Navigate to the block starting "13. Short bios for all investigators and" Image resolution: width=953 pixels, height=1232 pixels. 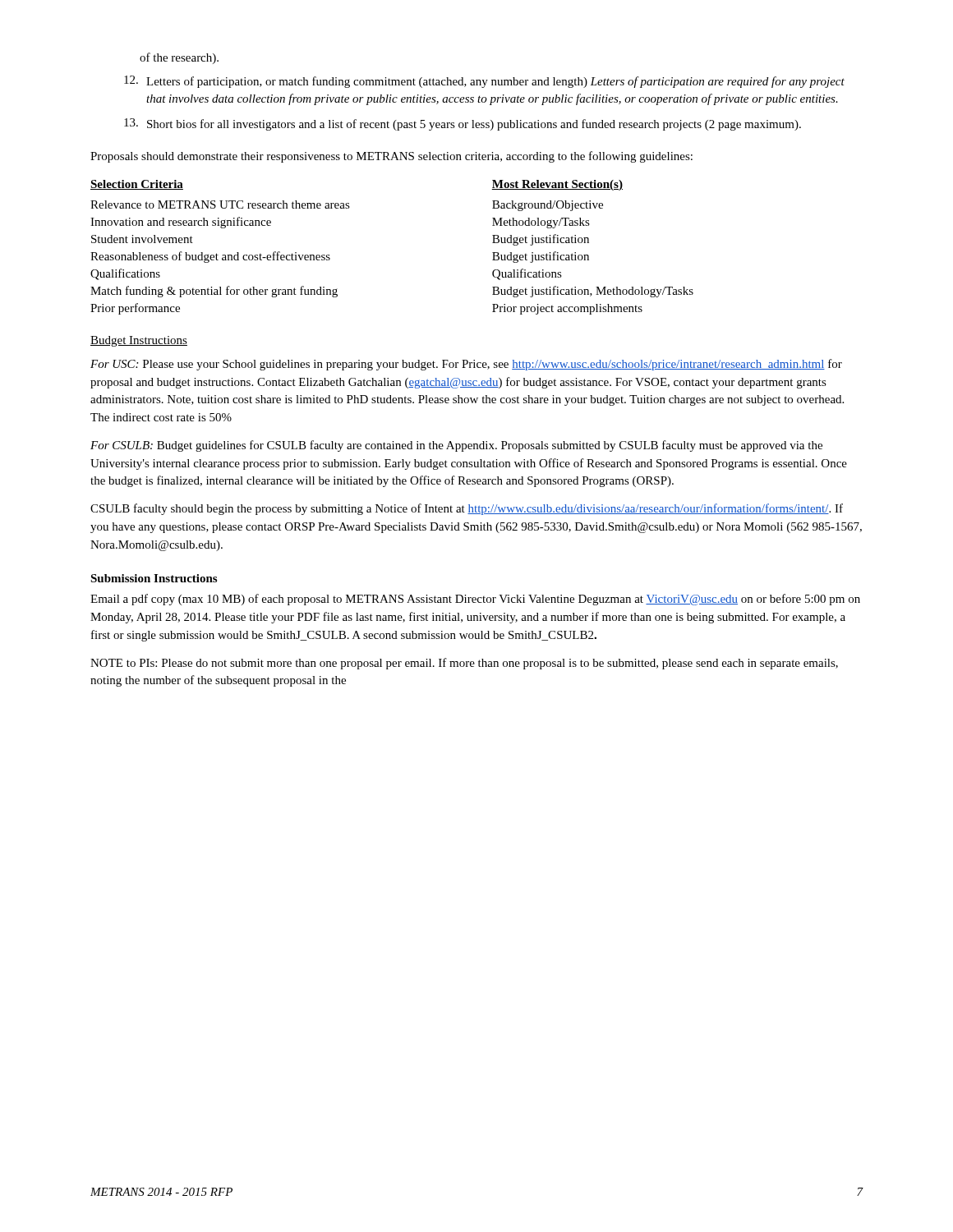click(x=493, y=124)
